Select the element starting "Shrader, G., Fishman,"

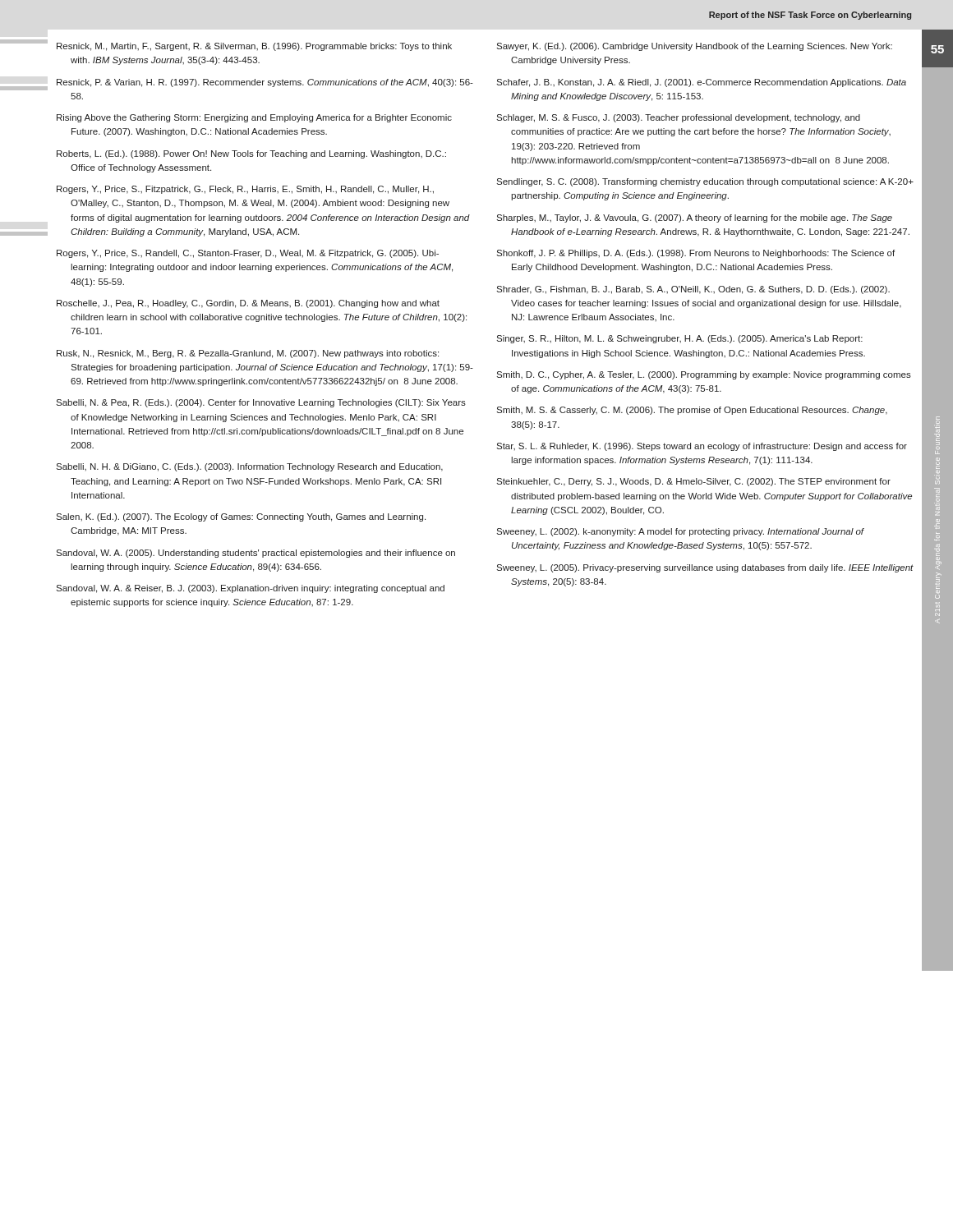pyautogui.click(x=699, y=303)
